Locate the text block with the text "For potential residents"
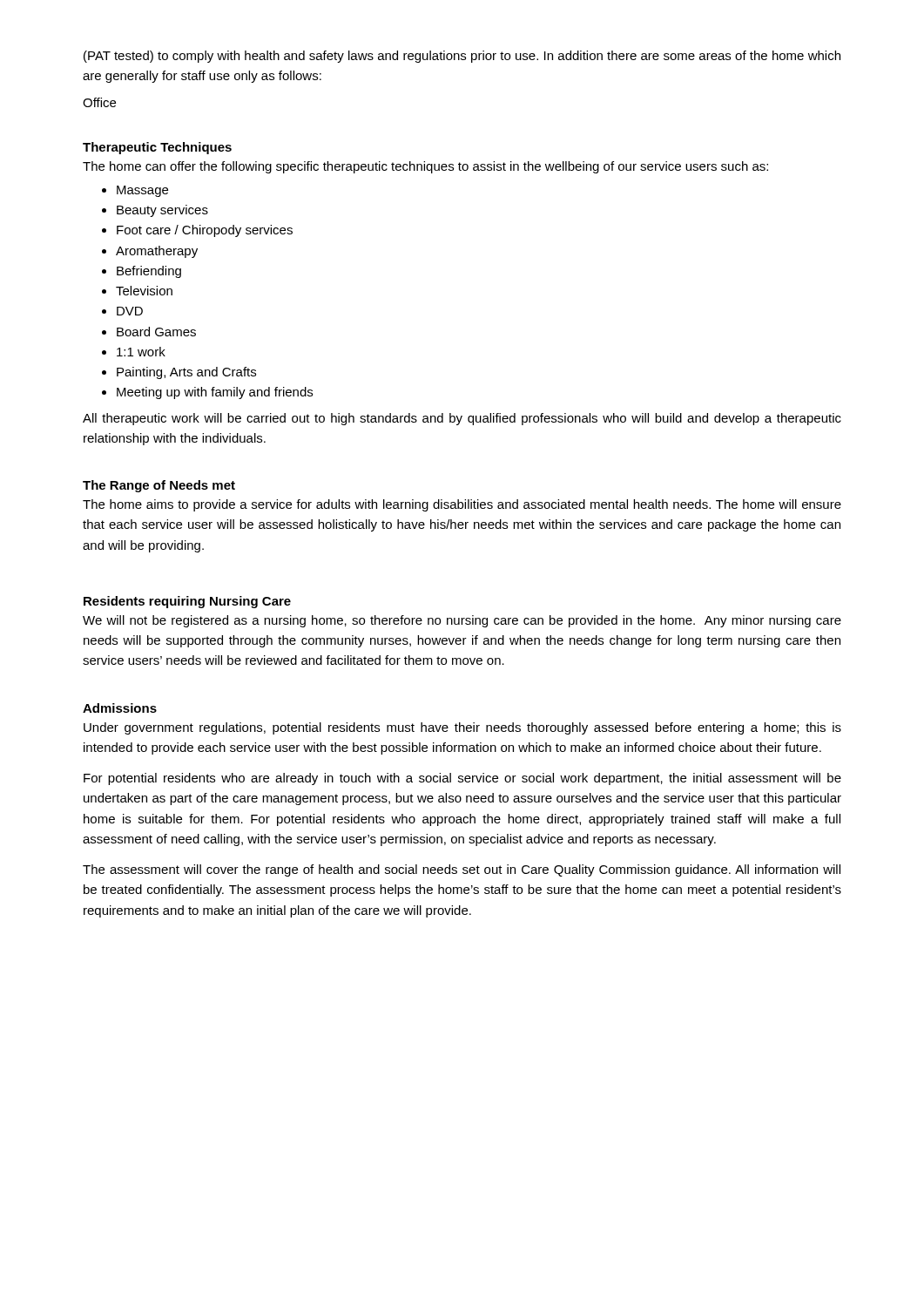Image resolution: width=924 pixels, height=1307 pixels. click(x=462, y=808)
